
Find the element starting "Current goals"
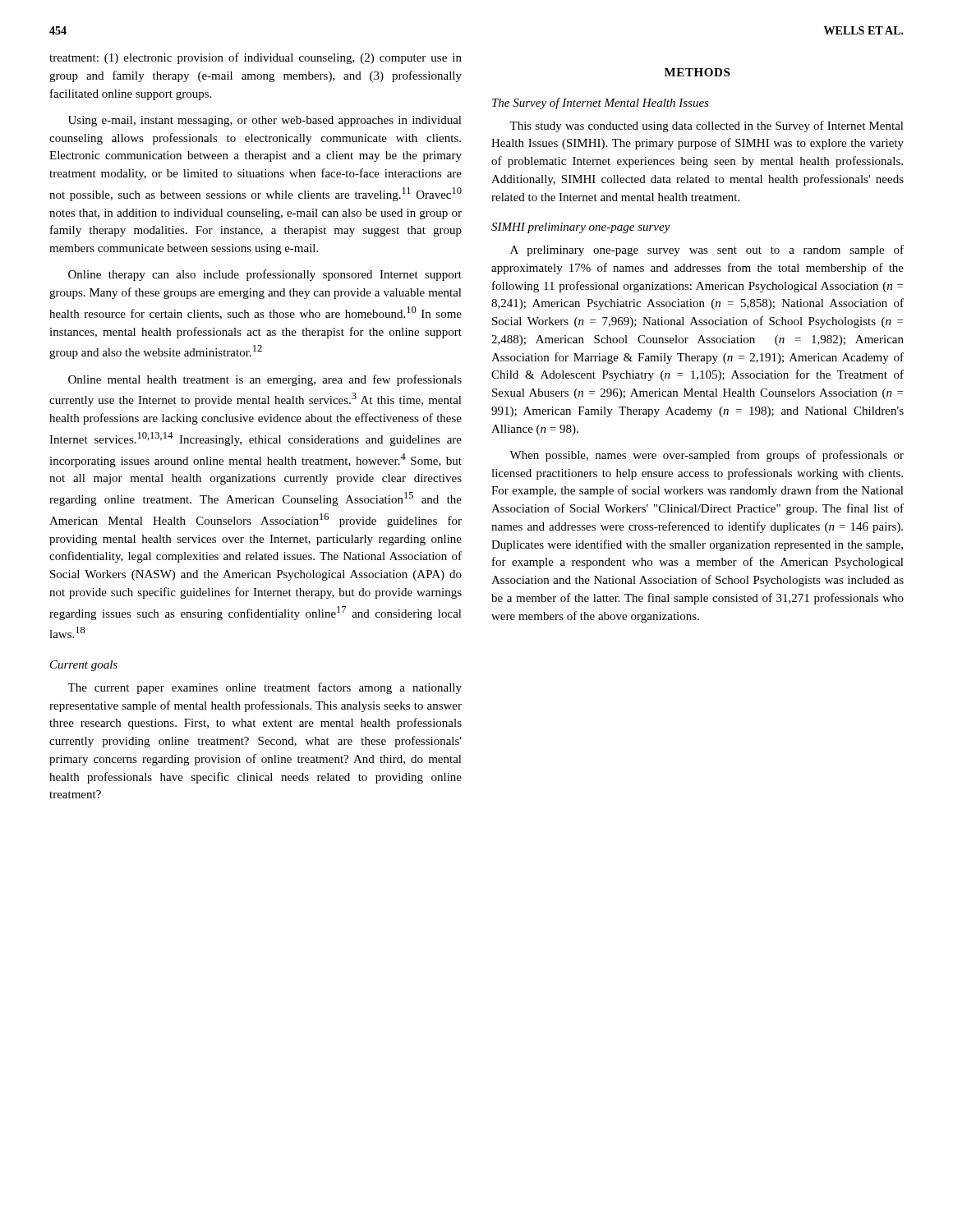(x=83, y=664)
